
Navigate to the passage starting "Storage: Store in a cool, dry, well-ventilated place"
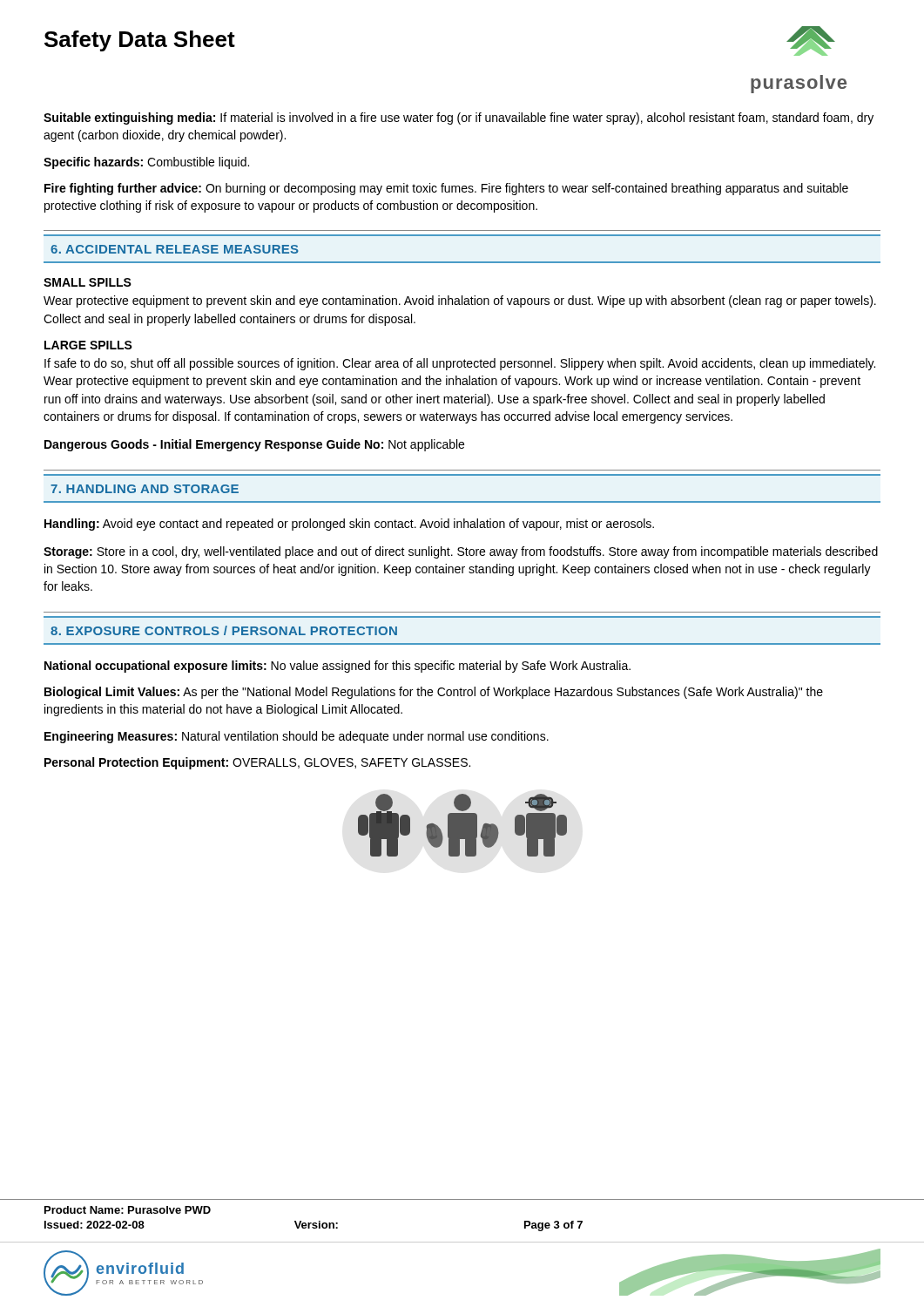461,569
